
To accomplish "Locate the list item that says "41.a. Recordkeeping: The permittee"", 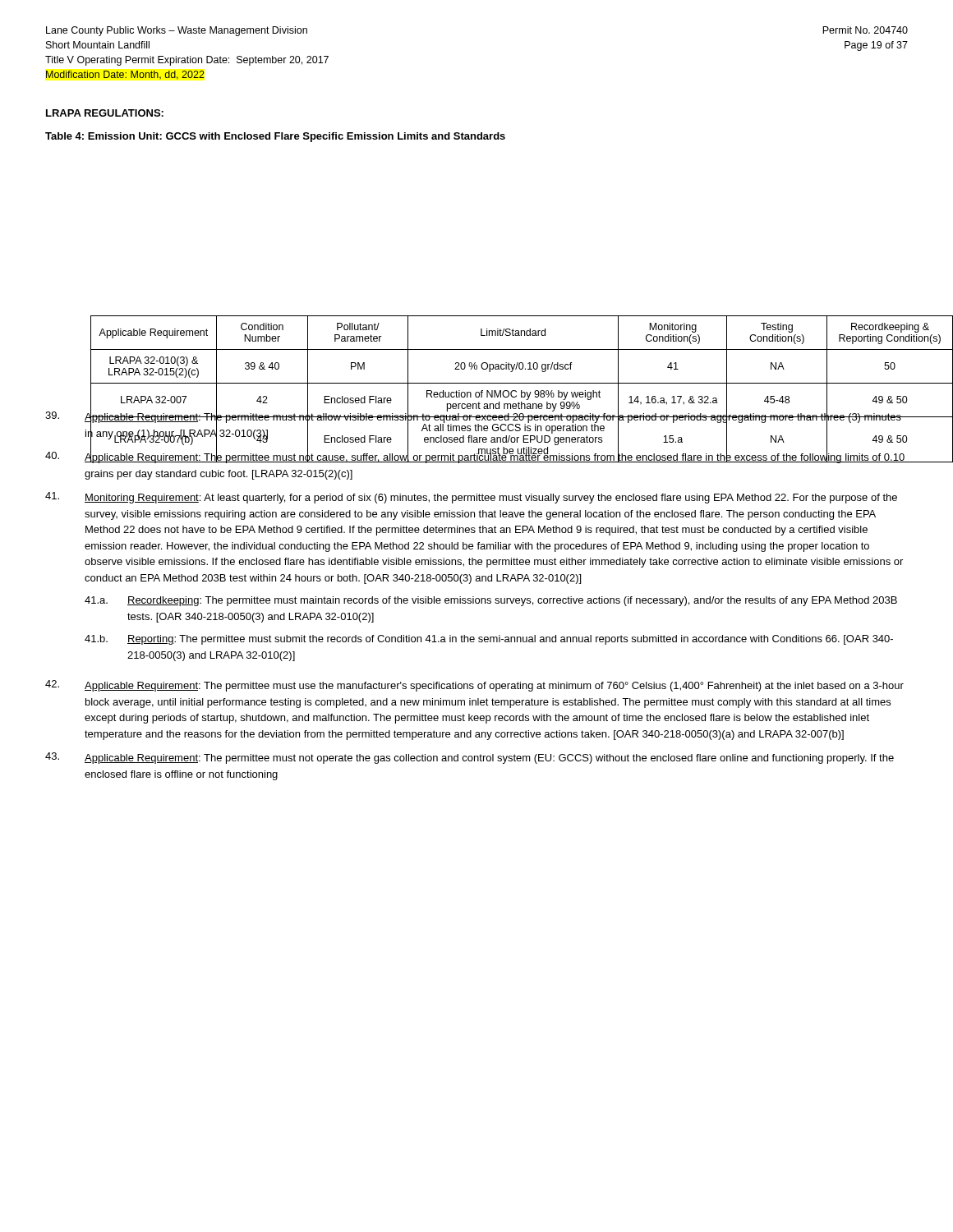I will click(496, 608).
